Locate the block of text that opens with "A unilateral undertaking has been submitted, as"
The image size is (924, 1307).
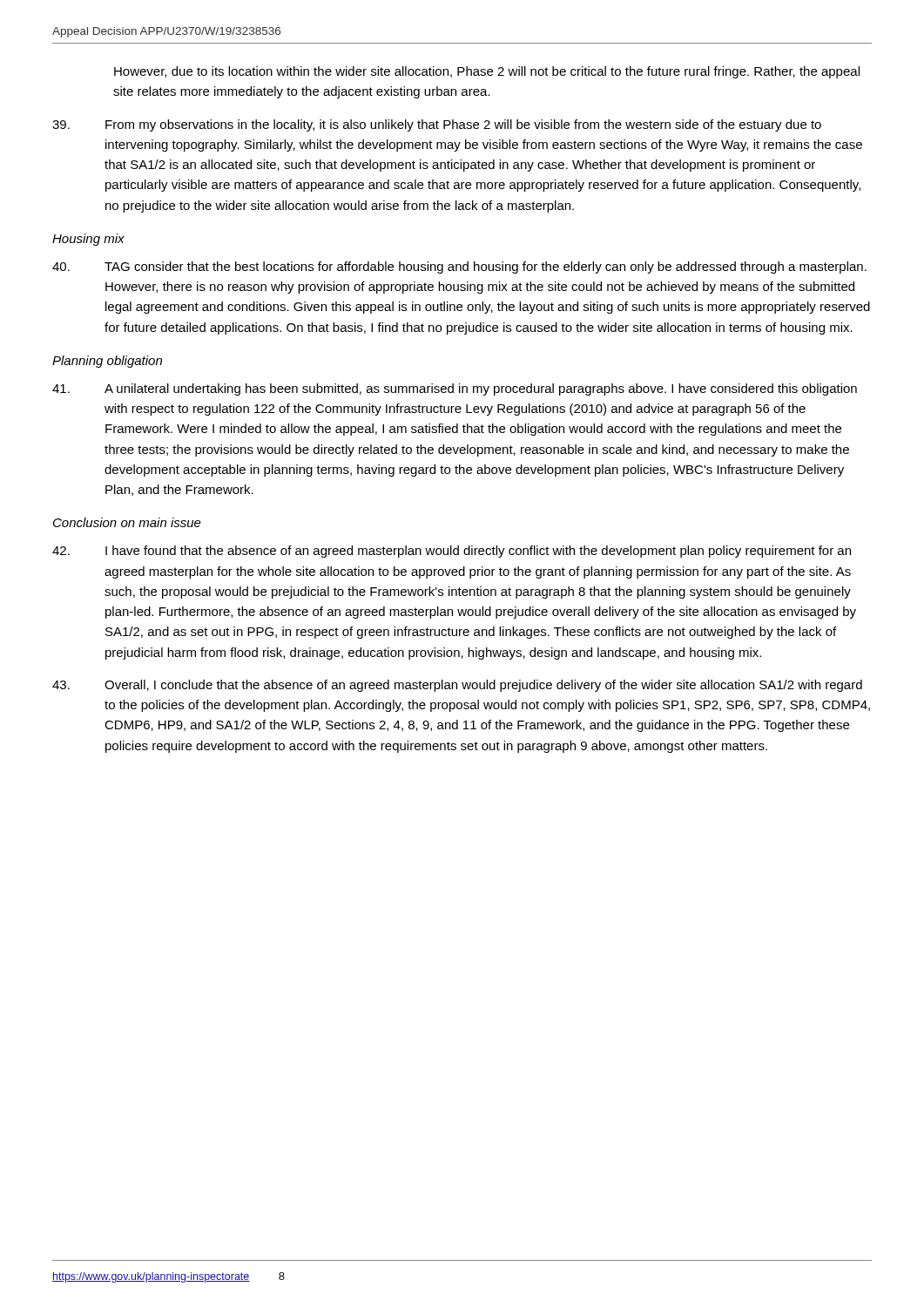(x=462, y=439)
